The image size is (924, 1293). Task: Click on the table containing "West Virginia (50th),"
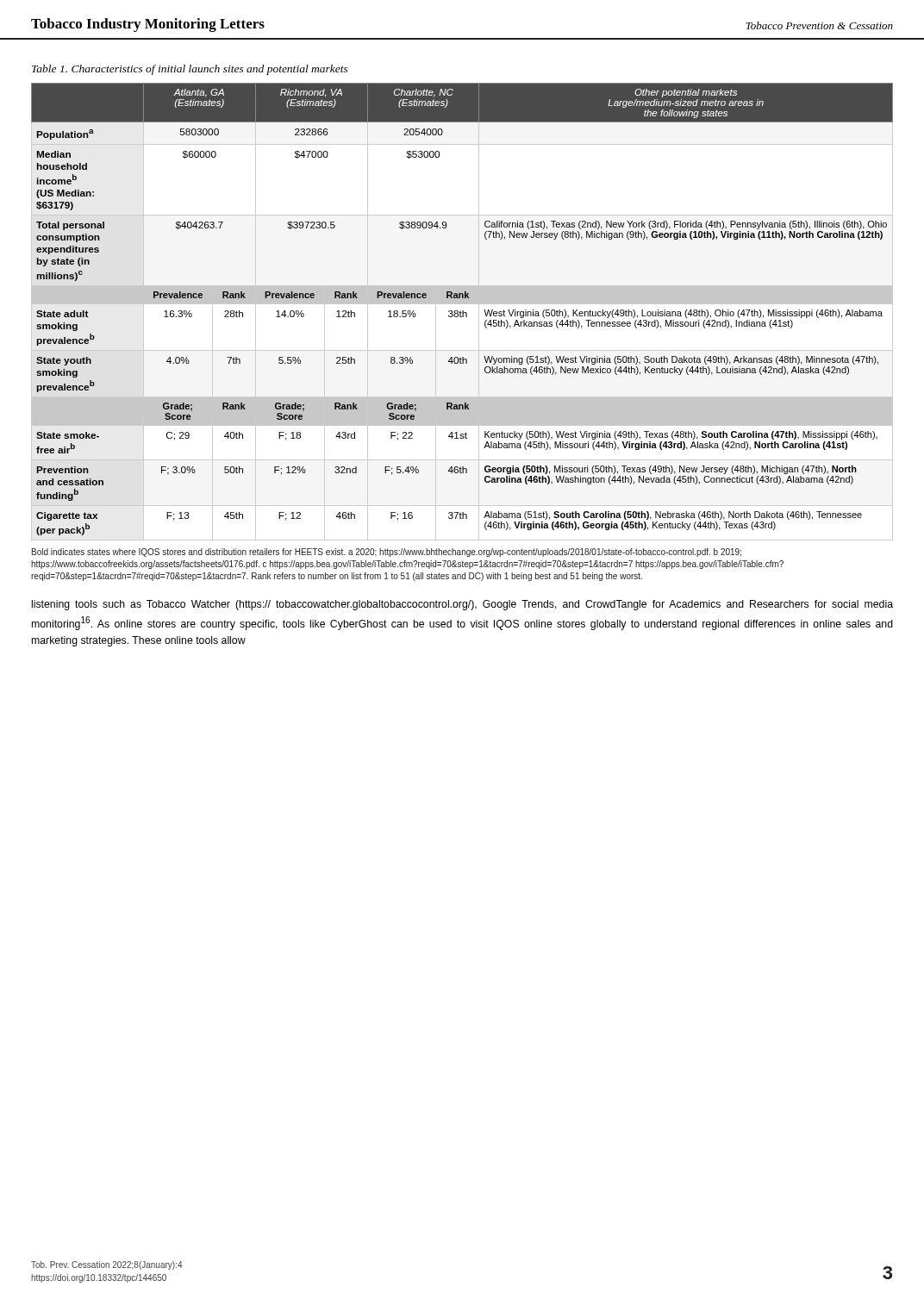[x=462, y=312]
